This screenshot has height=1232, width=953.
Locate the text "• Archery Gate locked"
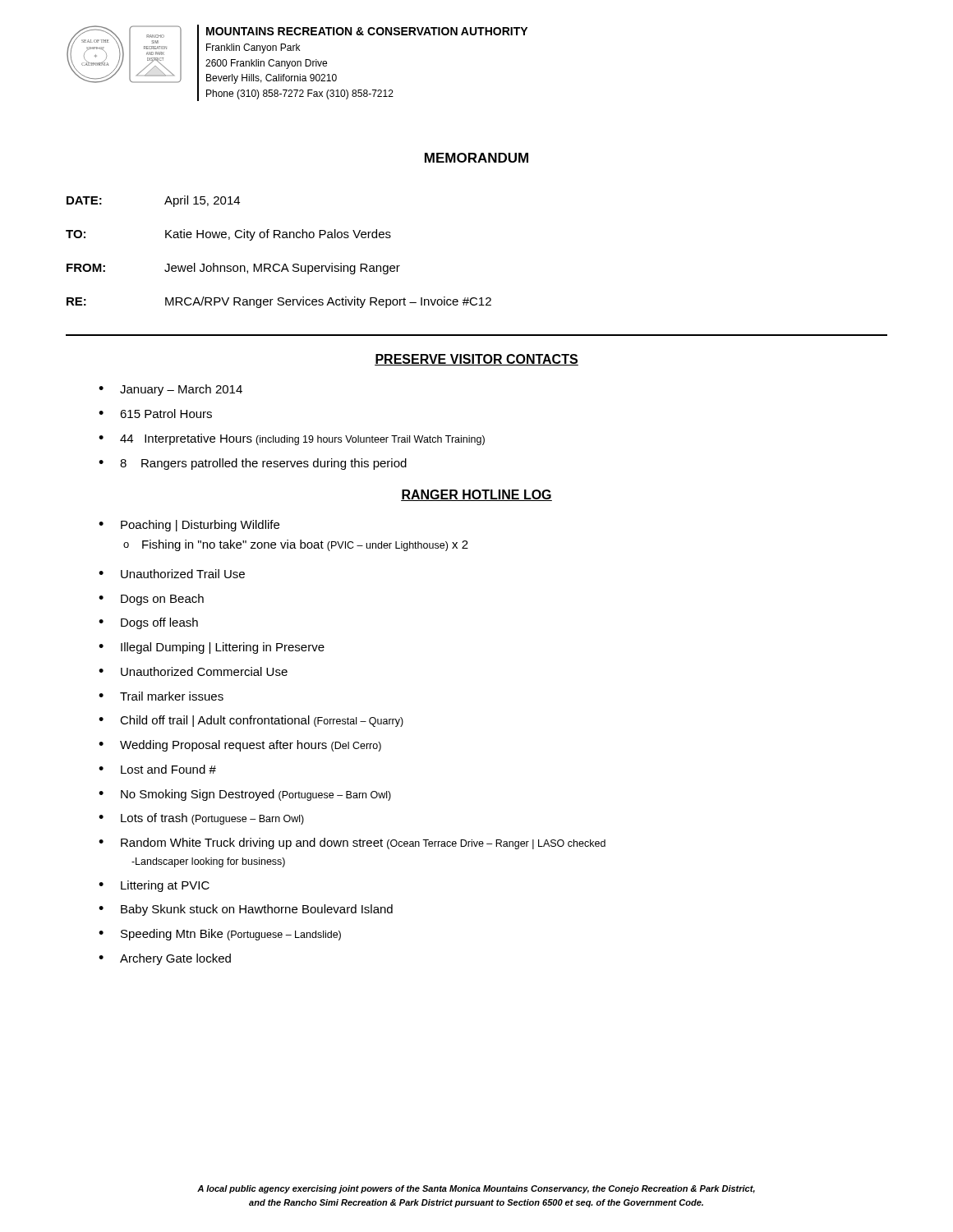click(165, 959)
